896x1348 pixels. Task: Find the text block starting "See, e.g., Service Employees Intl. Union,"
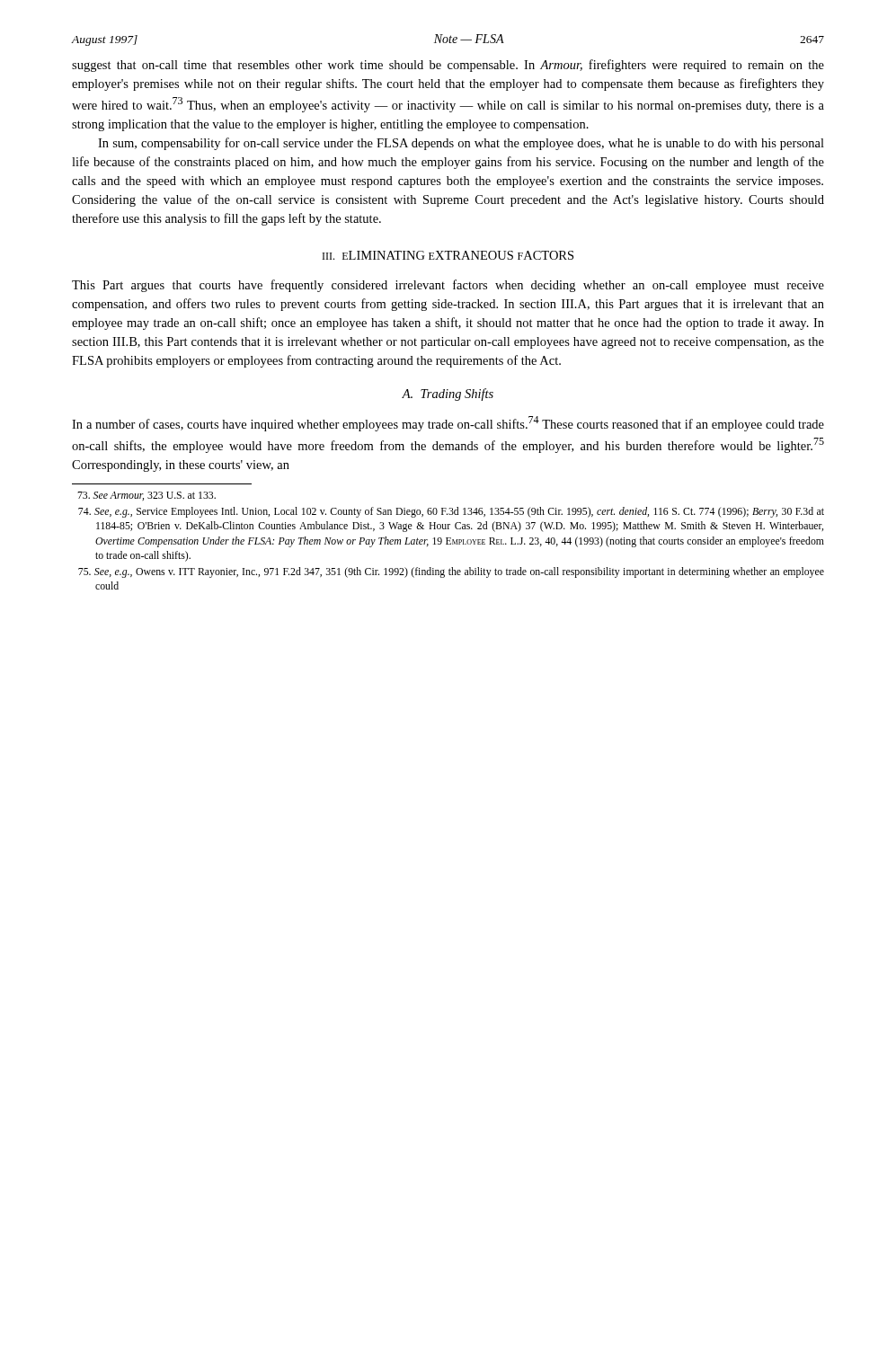click(448, 533)
